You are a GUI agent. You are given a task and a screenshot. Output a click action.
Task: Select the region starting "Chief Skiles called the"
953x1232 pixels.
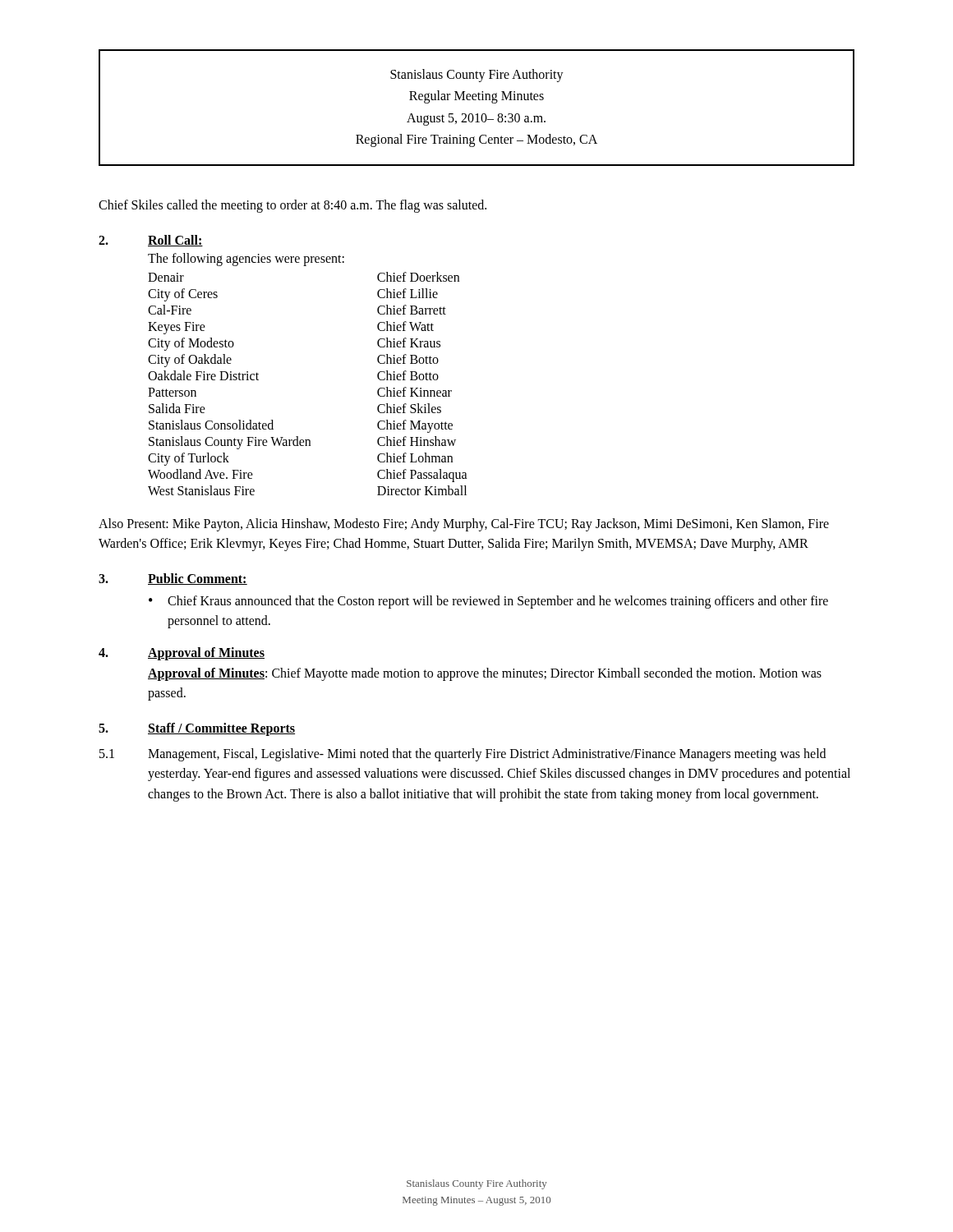(x=293, y=205)
